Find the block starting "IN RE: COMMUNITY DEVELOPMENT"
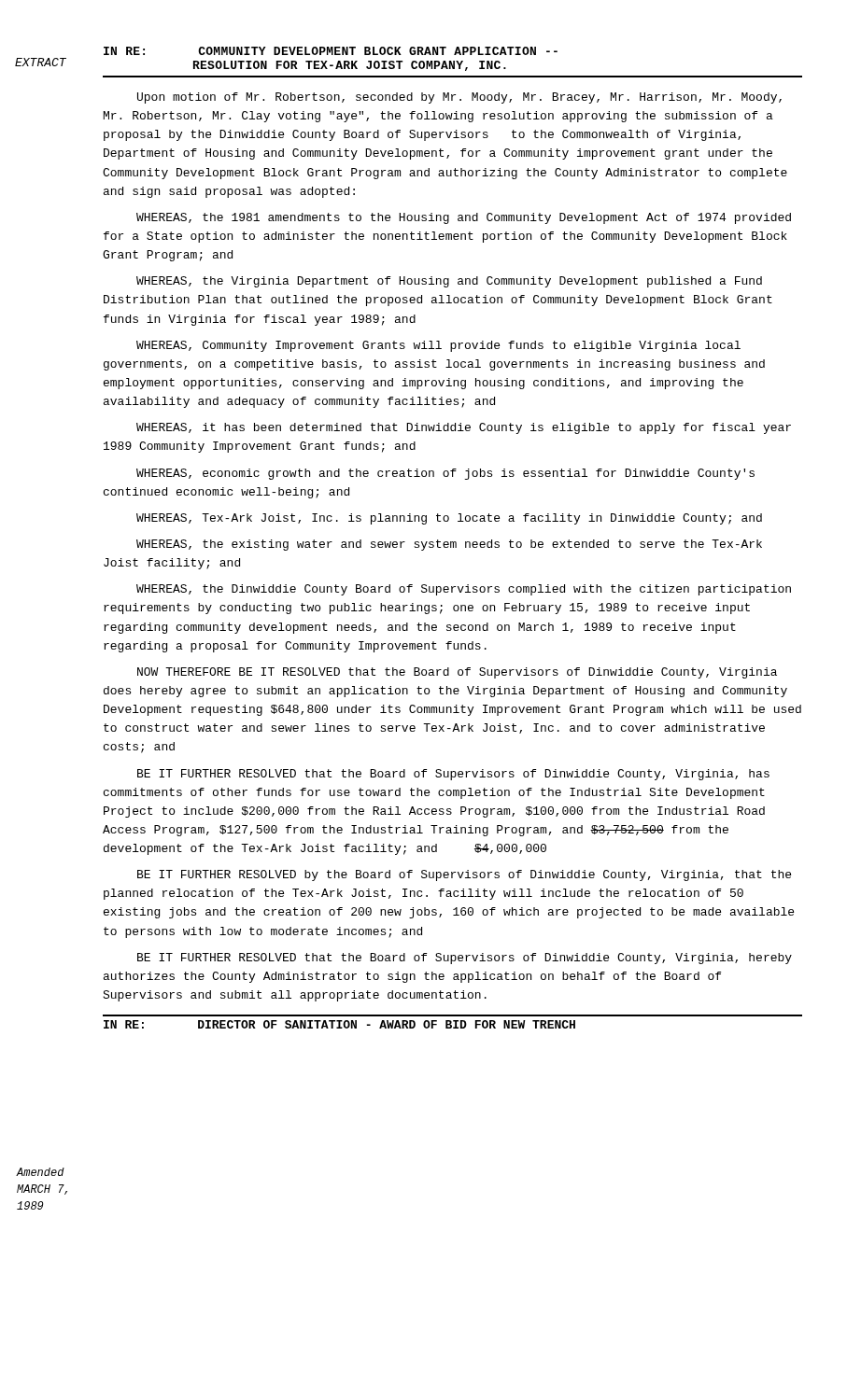Screen dimensions: 1400x847 (x=452, y=59)
